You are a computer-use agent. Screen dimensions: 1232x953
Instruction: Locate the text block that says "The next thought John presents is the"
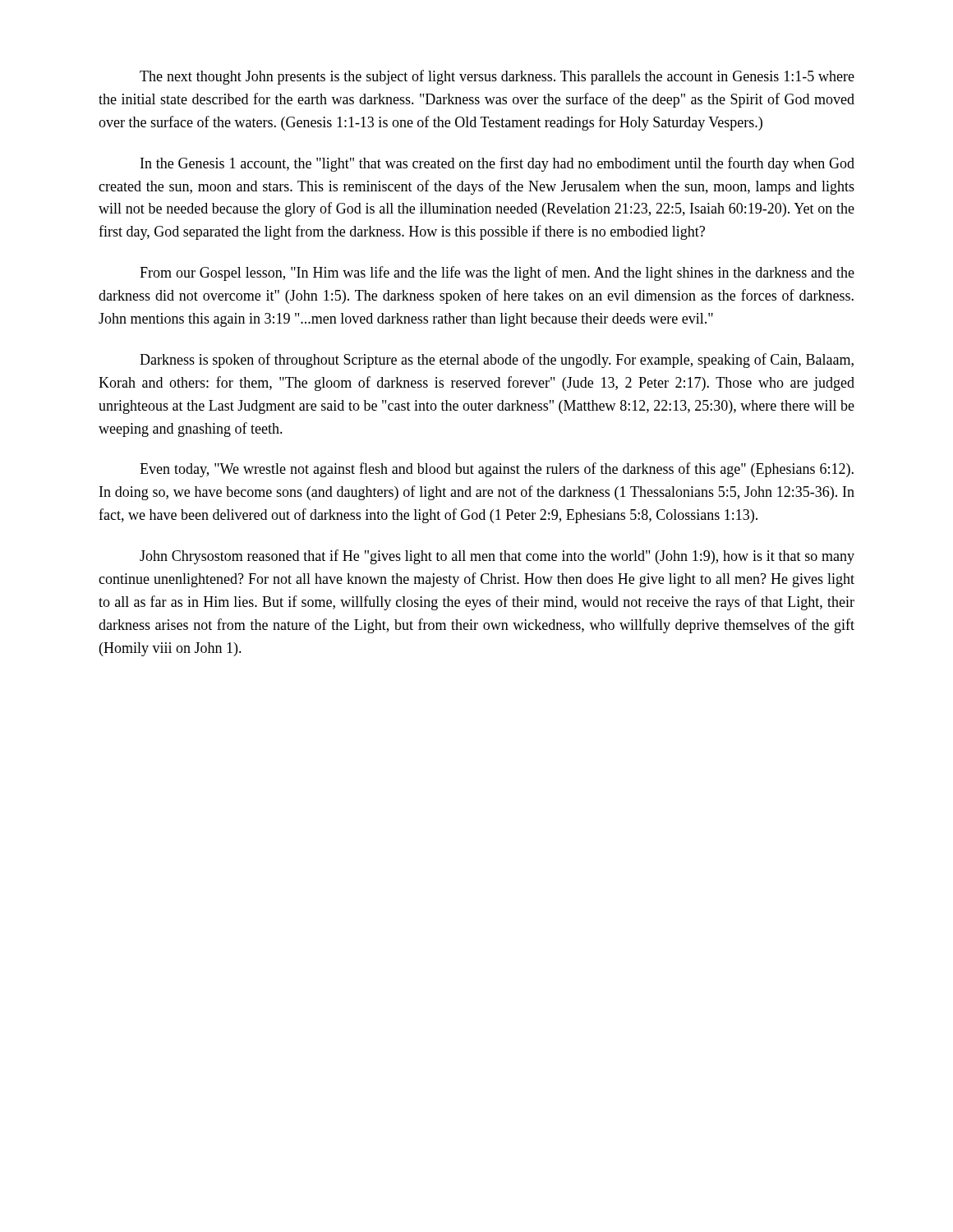476,100
